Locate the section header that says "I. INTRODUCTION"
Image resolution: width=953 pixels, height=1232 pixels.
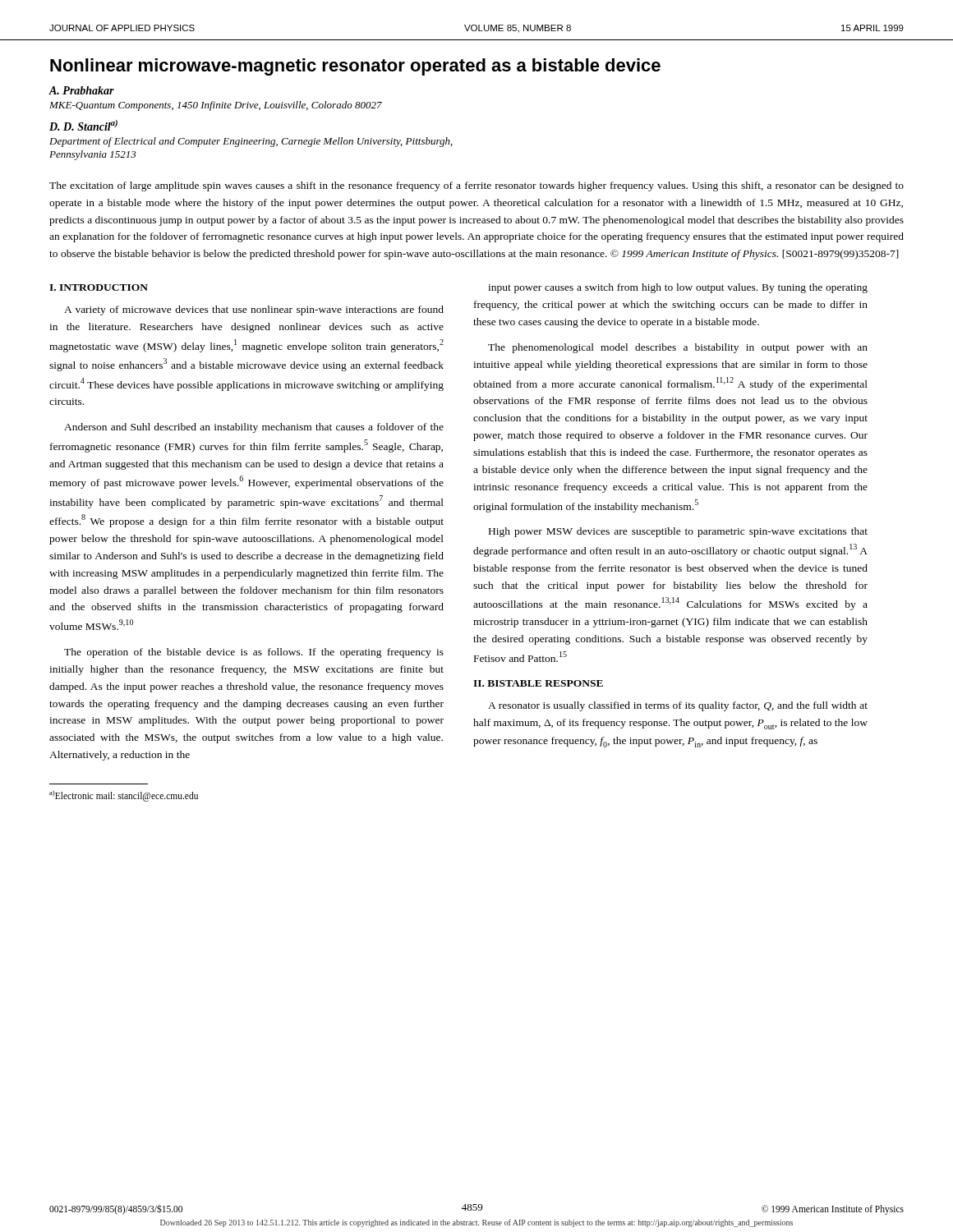(99, 287)
